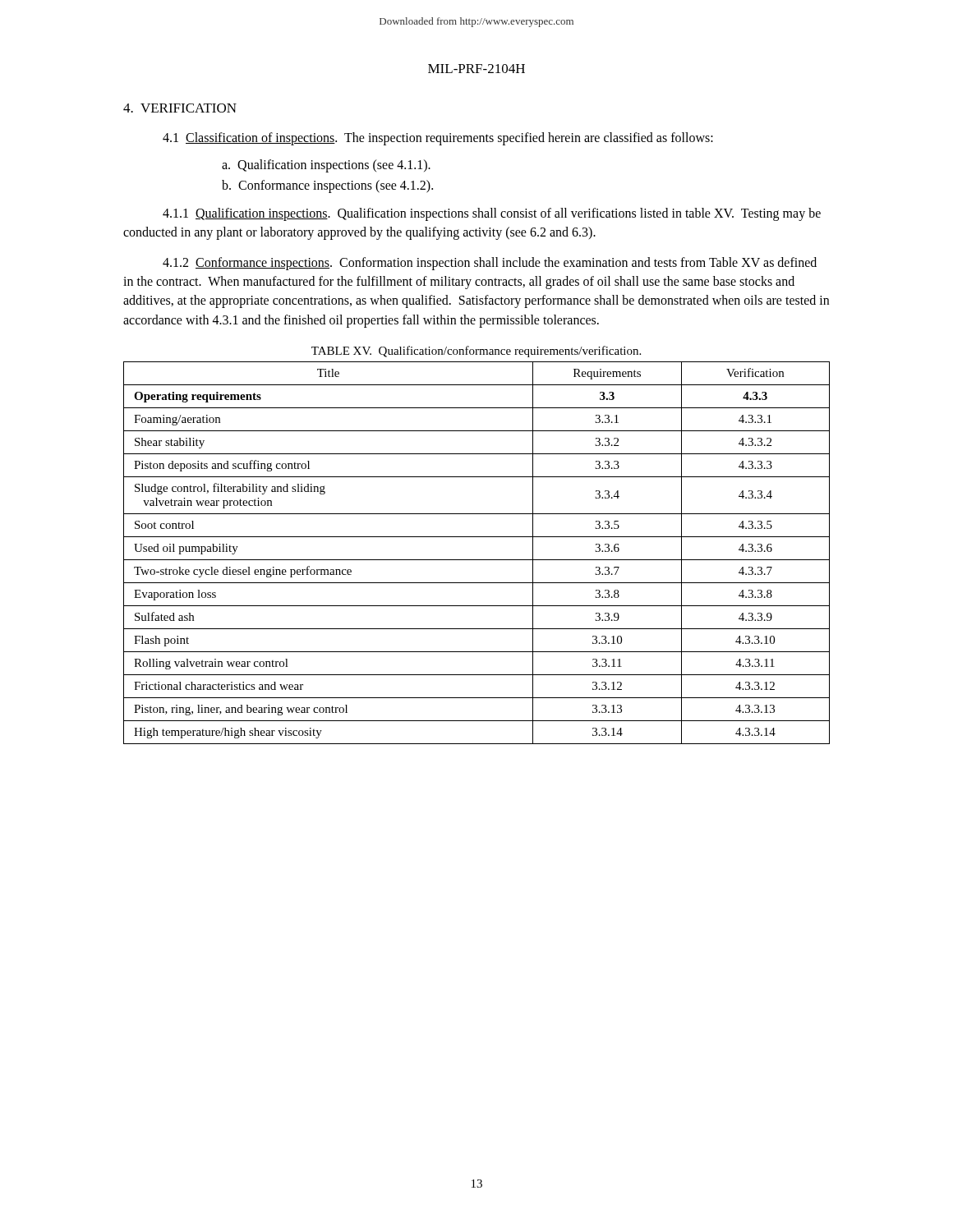Click on the caption that reads "TABLE XV. Qualification/conformance requirements/verification."
This screenshot has width=953, height=1232.
(476, 350)
